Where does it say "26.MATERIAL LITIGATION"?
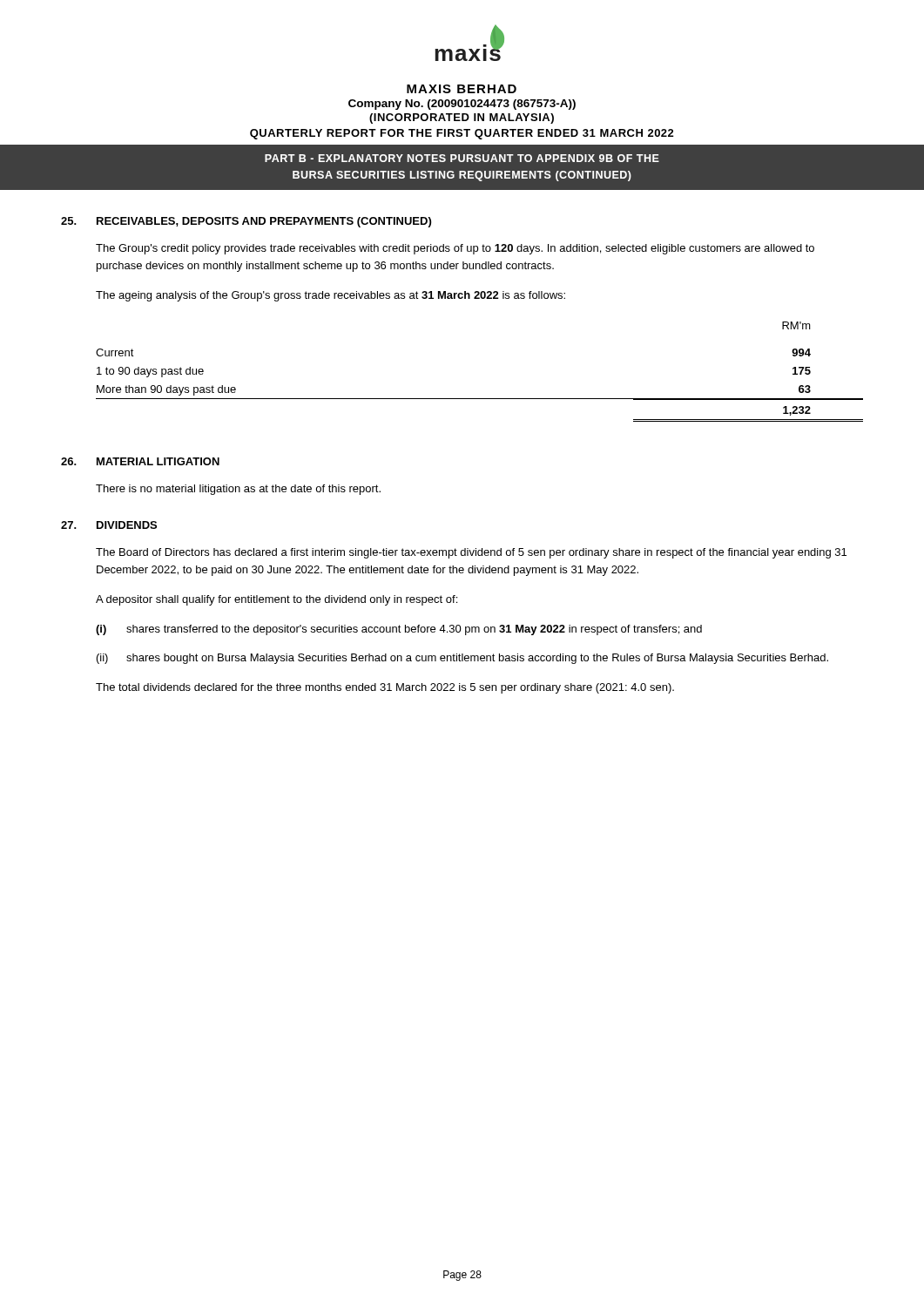 click(140, 461)
